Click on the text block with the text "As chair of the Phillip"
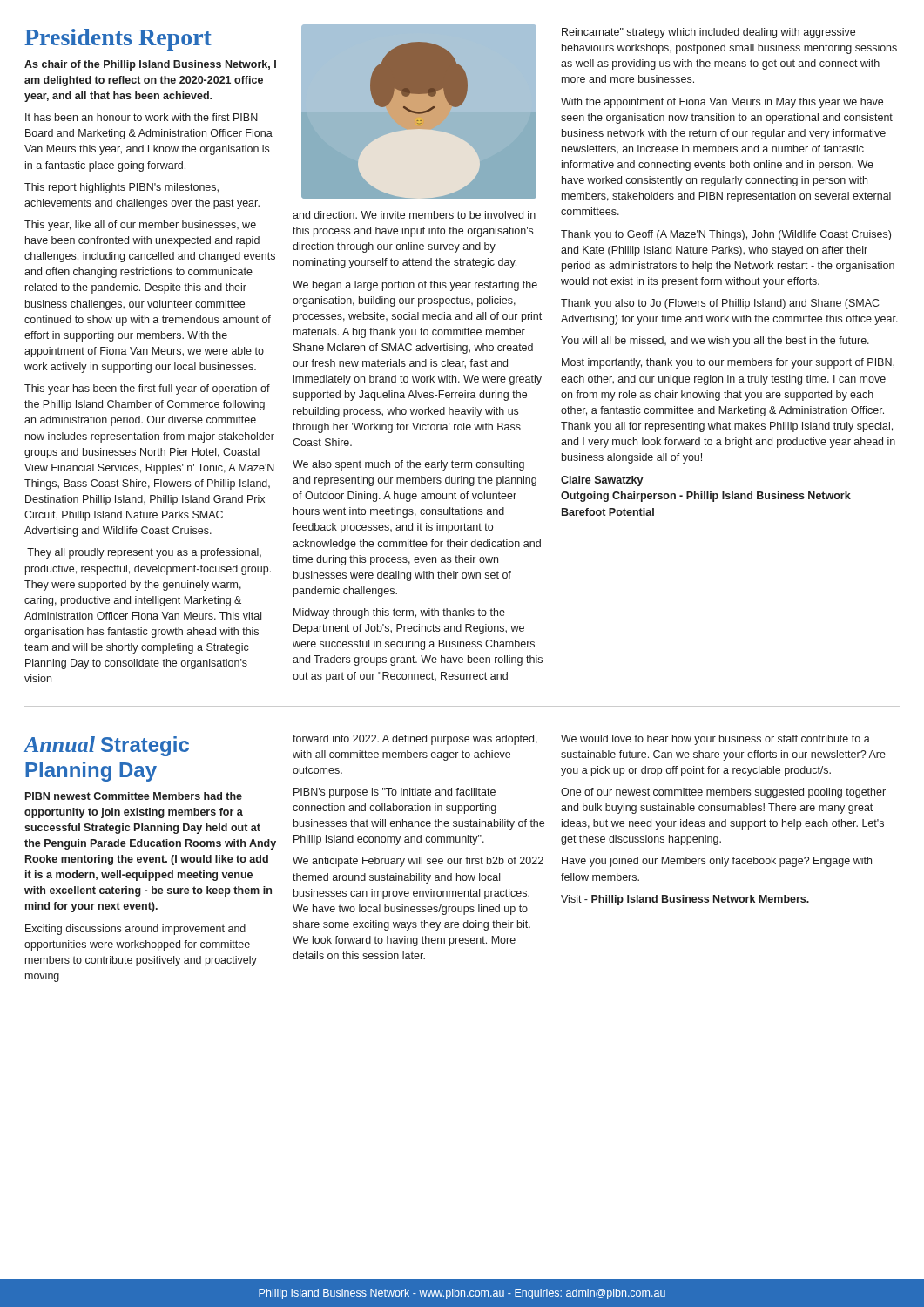 151,80
